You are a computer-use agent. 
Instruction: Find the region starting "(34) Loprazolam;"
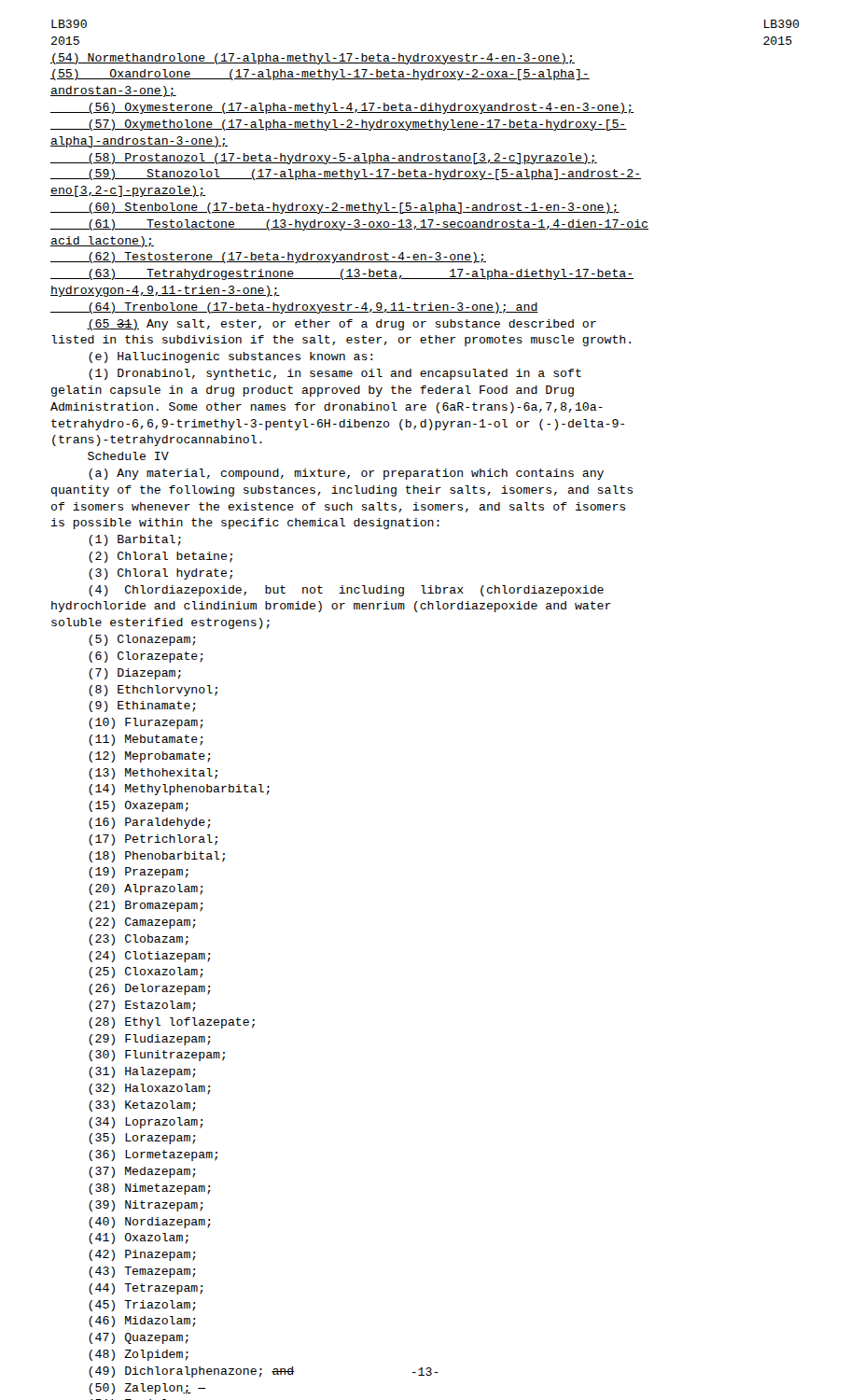pyautogui.click(x=128, y=1122)
